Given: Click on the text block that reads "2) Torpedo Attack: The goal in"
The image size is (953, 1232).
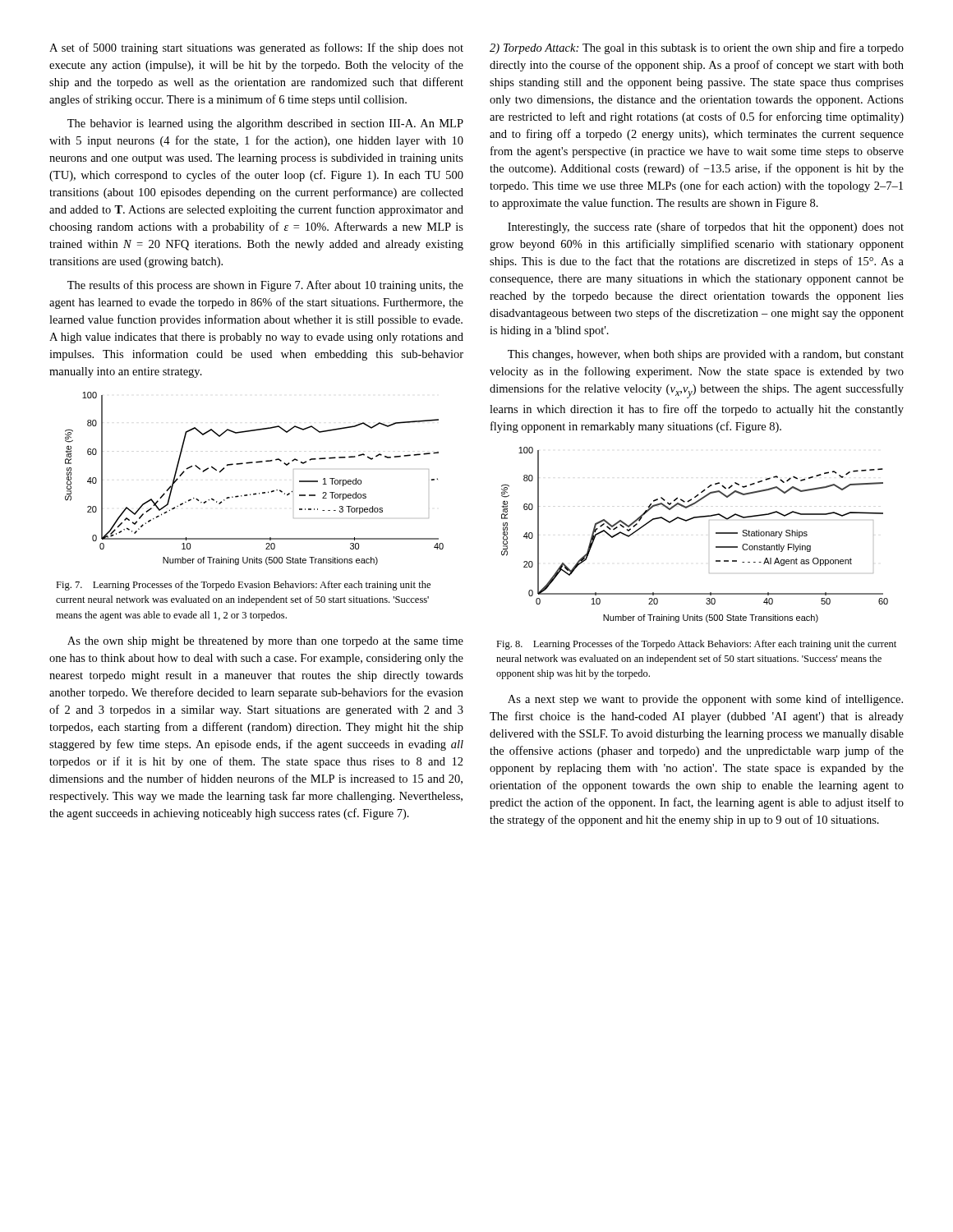Looking at the screenshot, I should pos(697,237).
